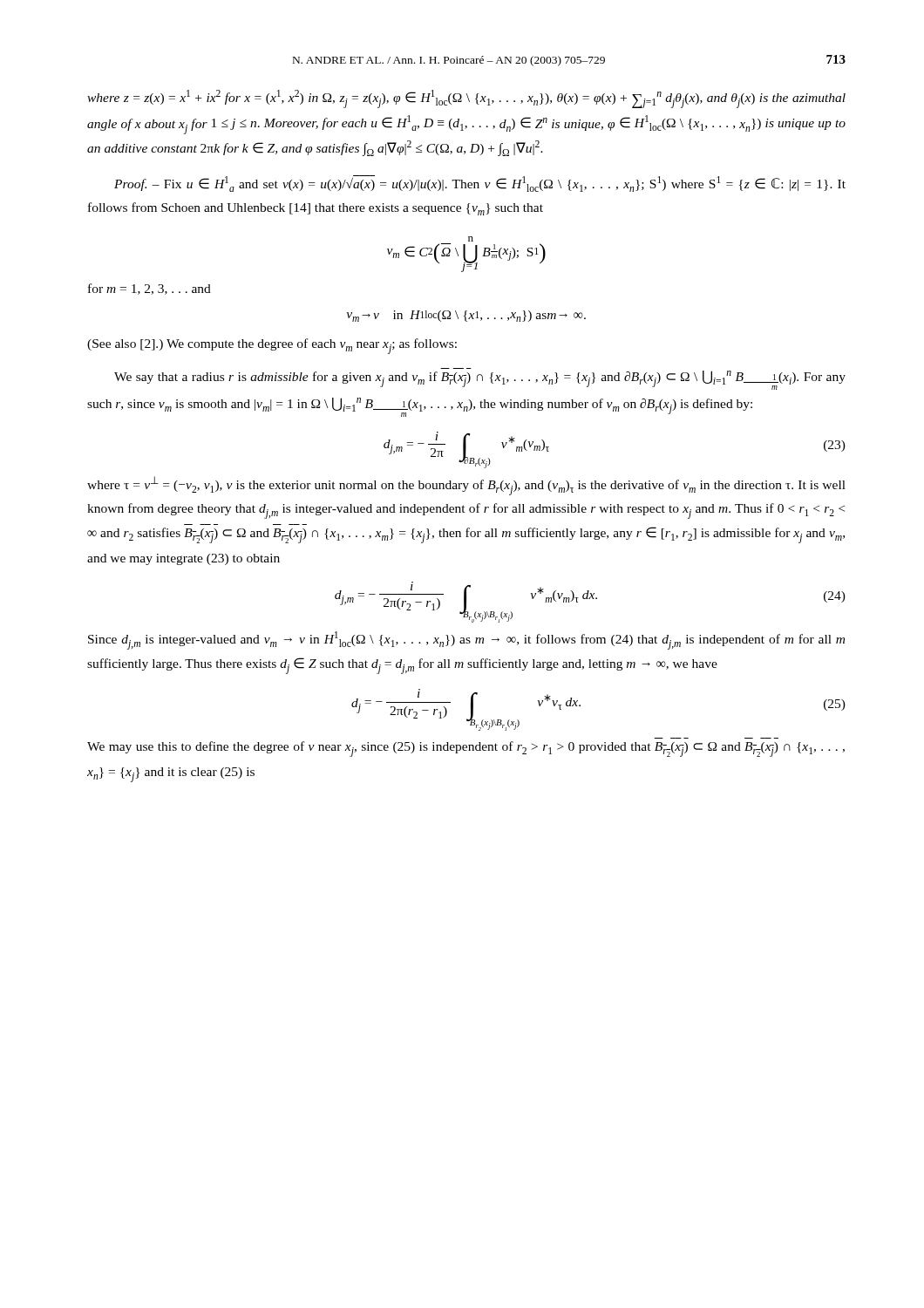Select the text block containing "where τ = v⊥ = (−v2,"
Image resolution: width=924 pixels, height=1308 pixels.
tap(466, 521)
